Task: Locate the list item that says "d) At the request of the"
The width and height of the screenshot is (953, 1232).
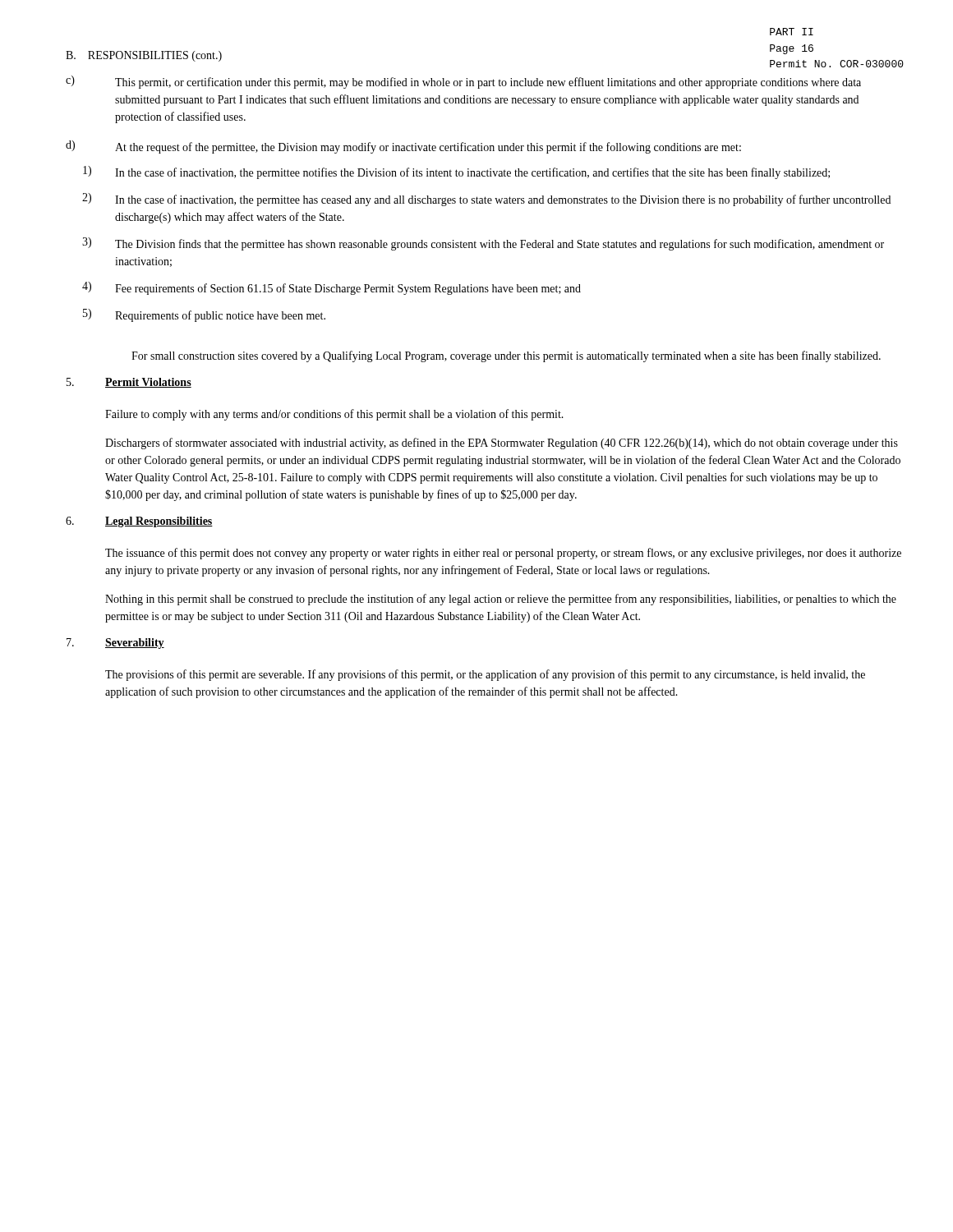Action: tap(485, 237)
